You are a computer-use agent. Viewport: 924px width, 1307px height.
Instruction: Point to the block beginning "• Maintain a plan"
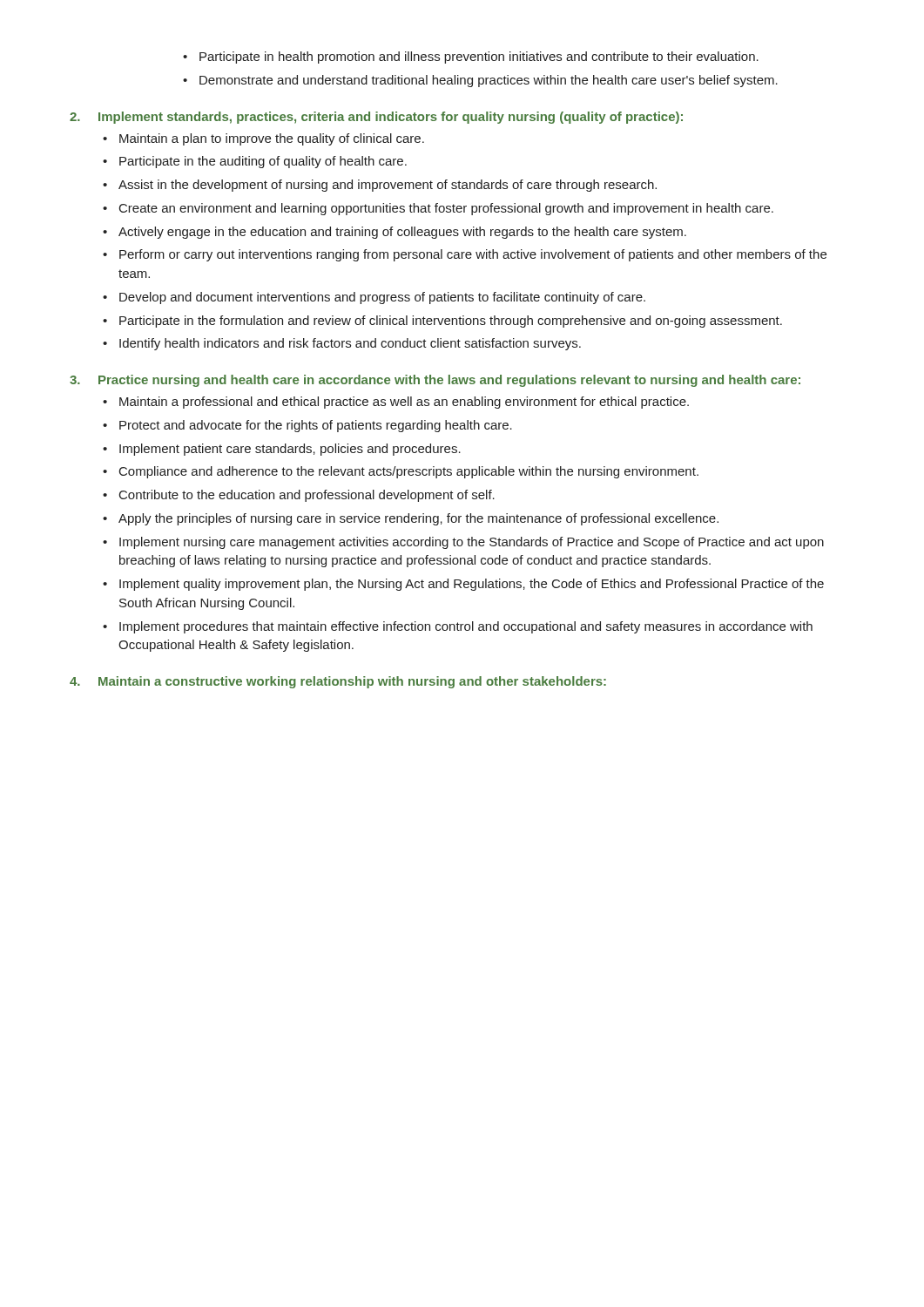click(x=272, y=138)
